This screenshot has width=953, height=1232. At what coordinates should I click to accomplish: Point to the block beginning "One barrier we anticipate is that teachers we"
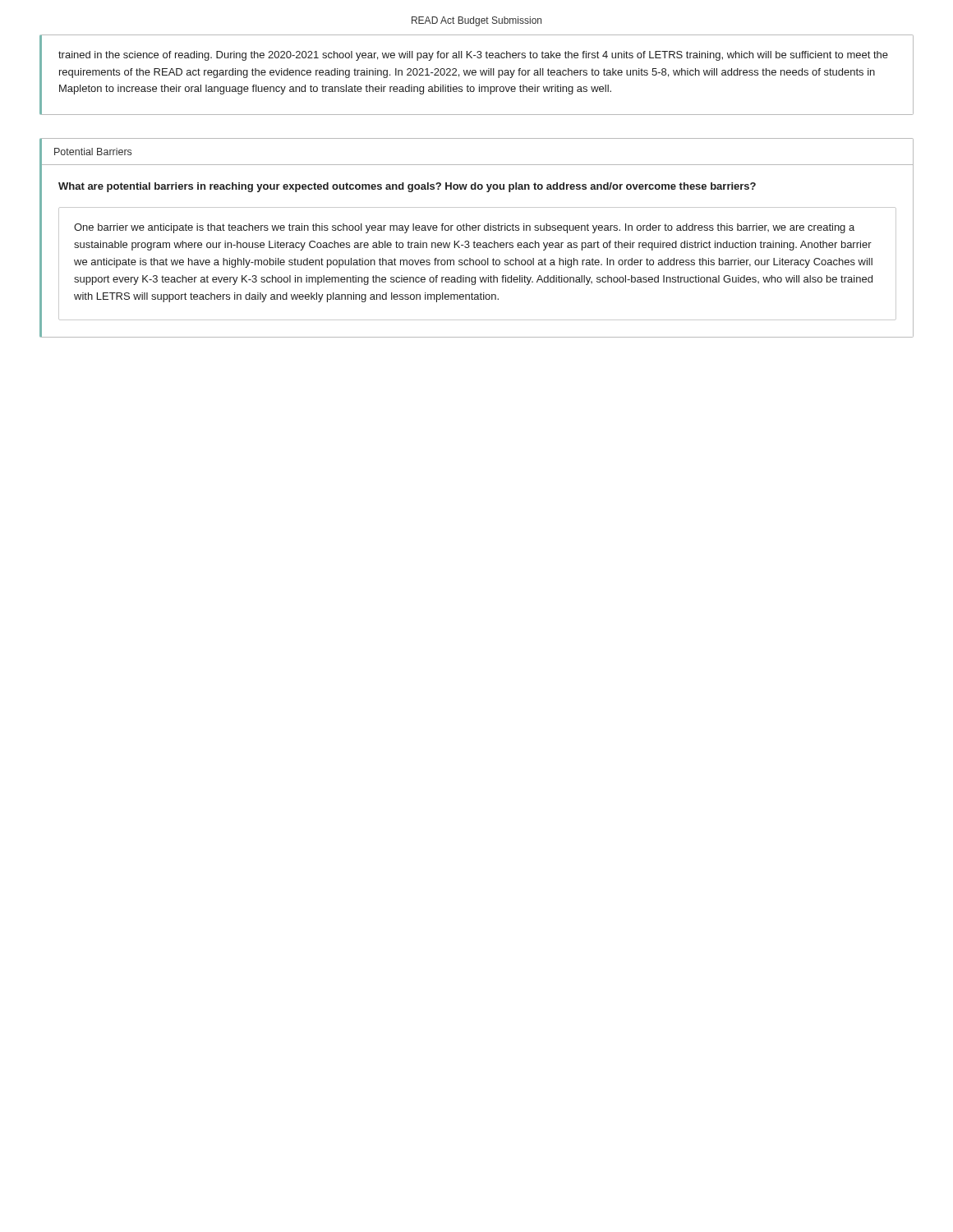click(477, 262)
